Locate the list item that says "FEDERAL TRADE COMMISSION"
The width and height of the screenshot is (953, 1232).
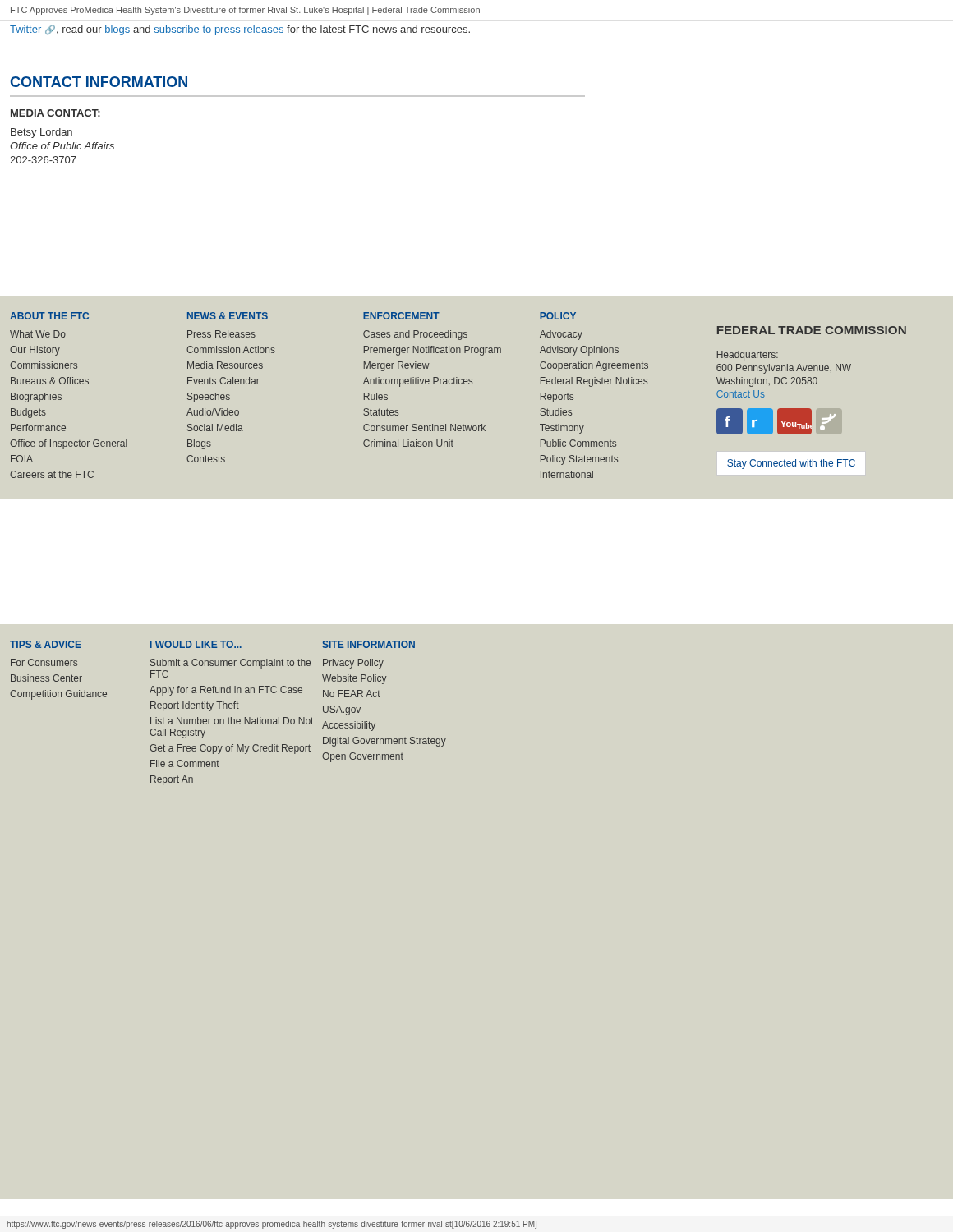pos(812,330)
